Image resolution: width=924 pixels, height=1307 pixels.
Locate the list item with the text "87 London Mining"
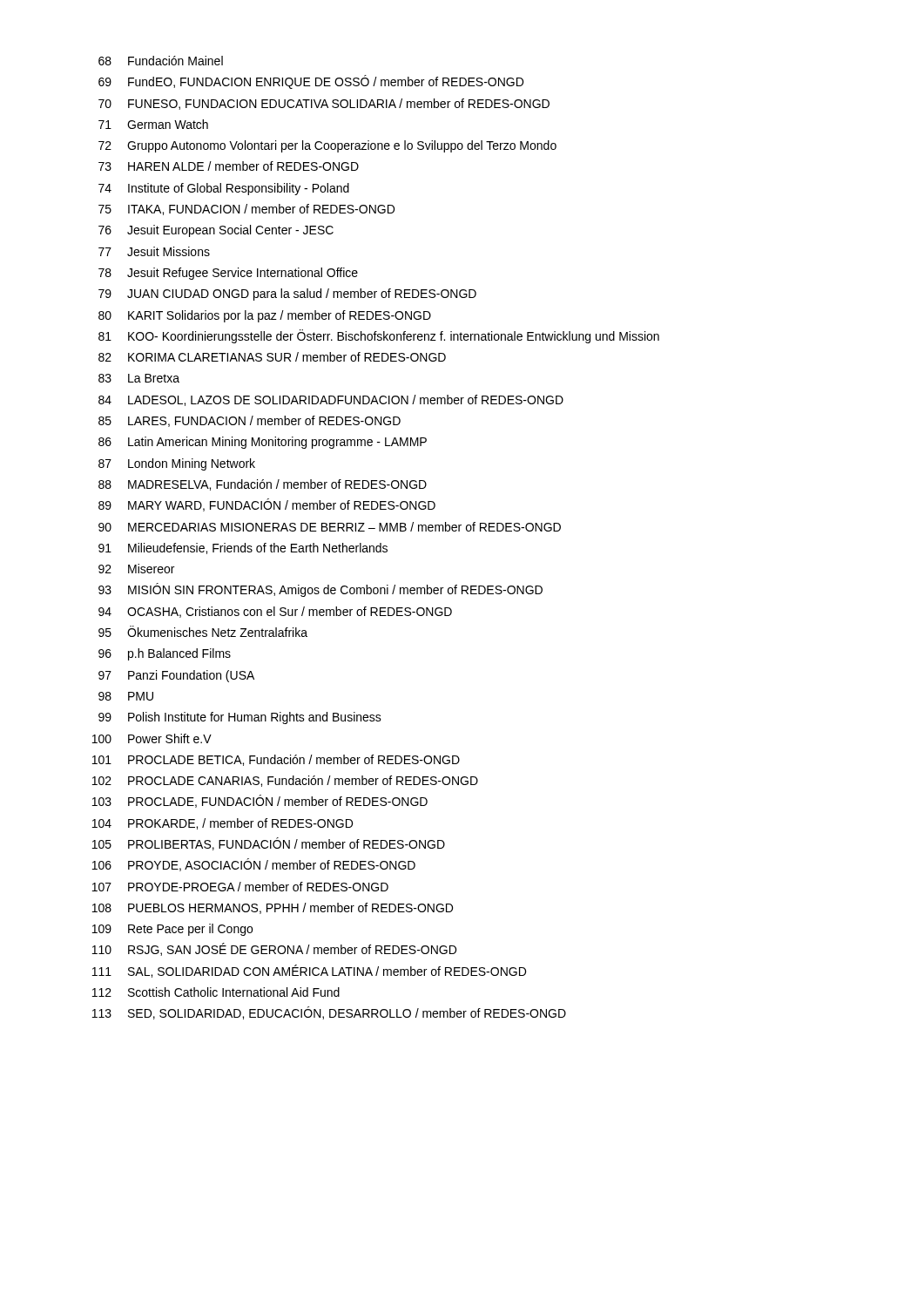click(x=162, y=463)
